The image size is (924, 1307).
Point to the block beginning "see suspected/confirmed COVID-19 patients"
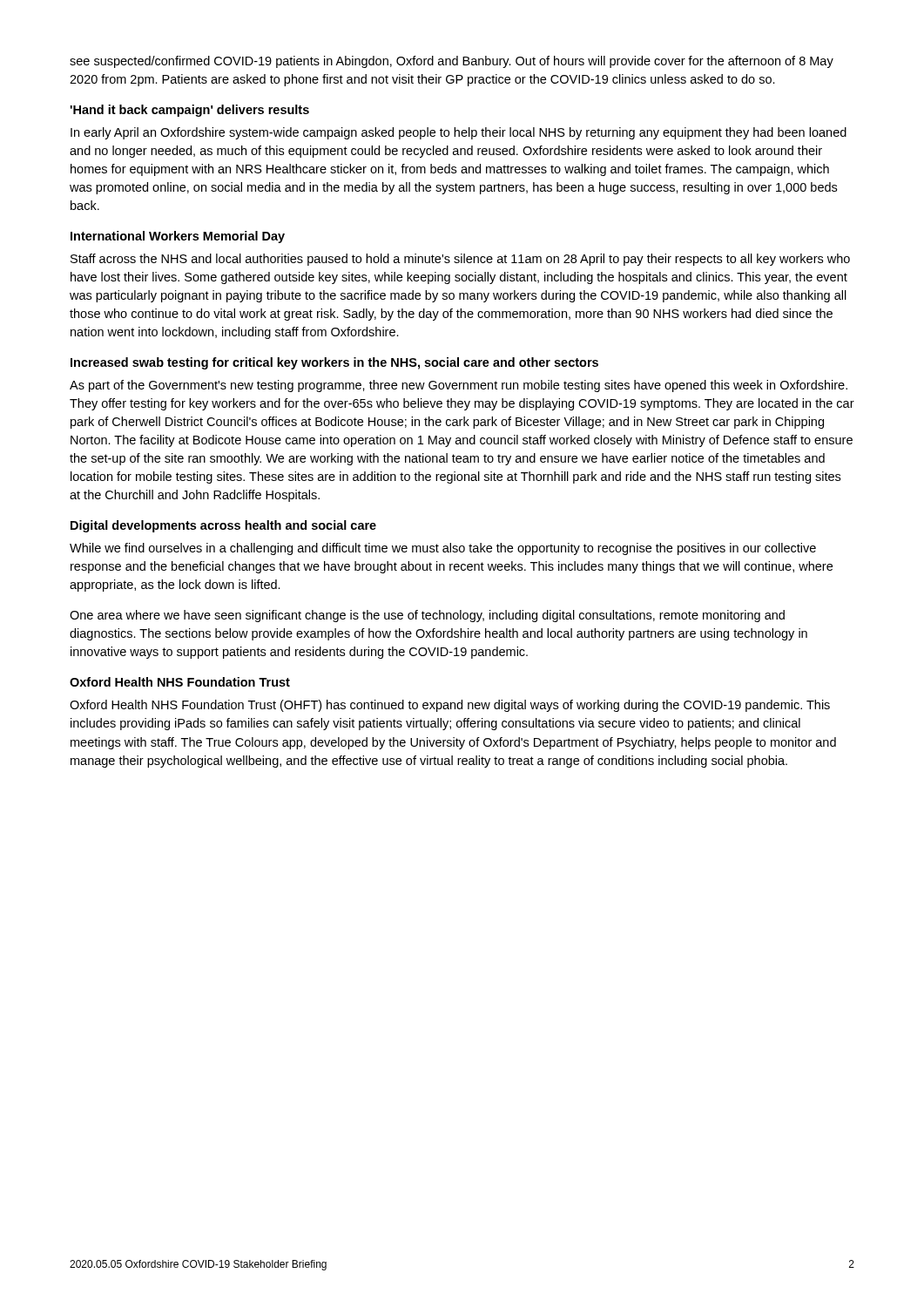click(462, 71)
